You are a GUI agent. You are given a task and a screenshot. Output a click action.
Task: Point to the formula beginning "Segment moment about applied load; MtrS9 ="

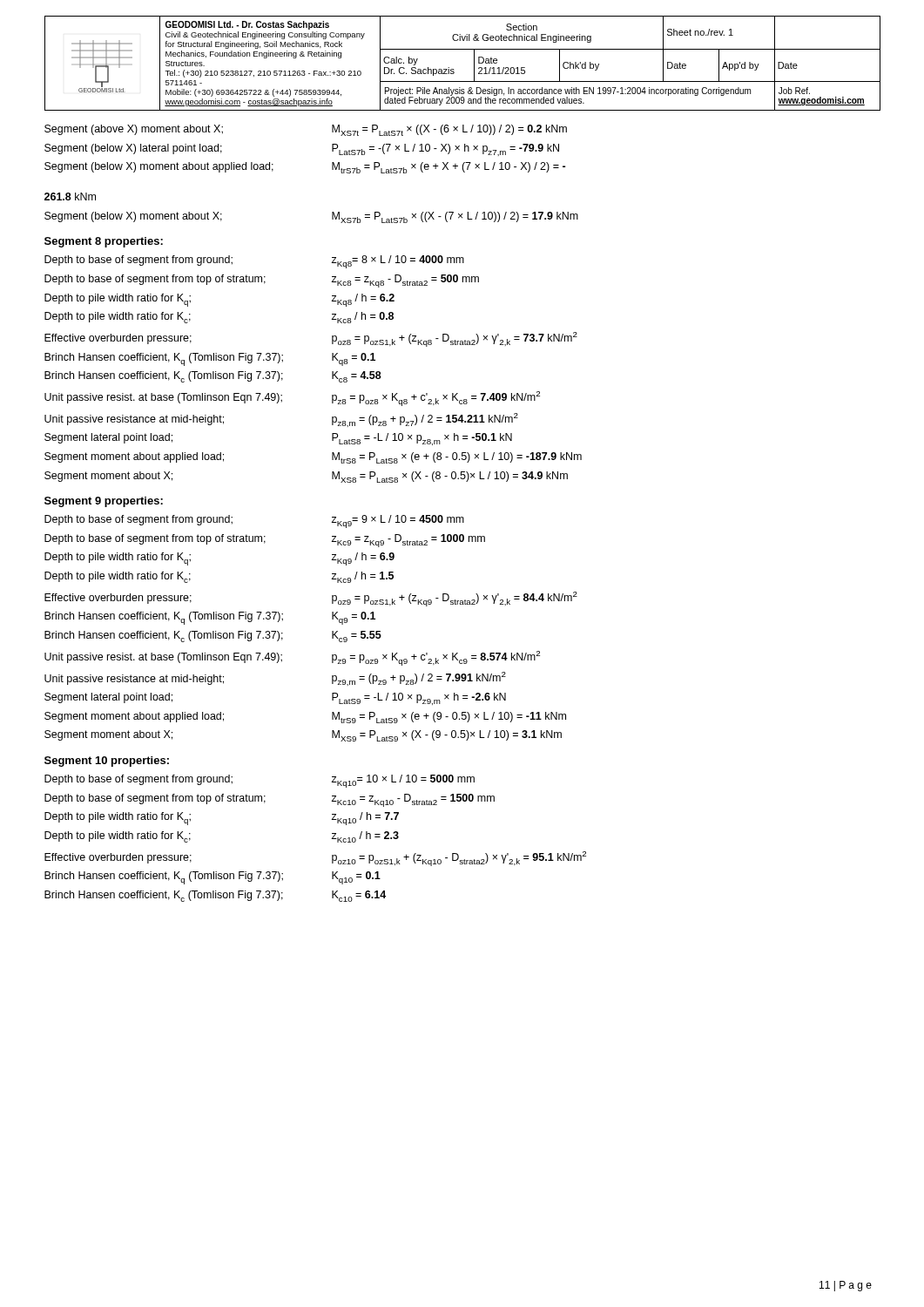pos(462,717)
